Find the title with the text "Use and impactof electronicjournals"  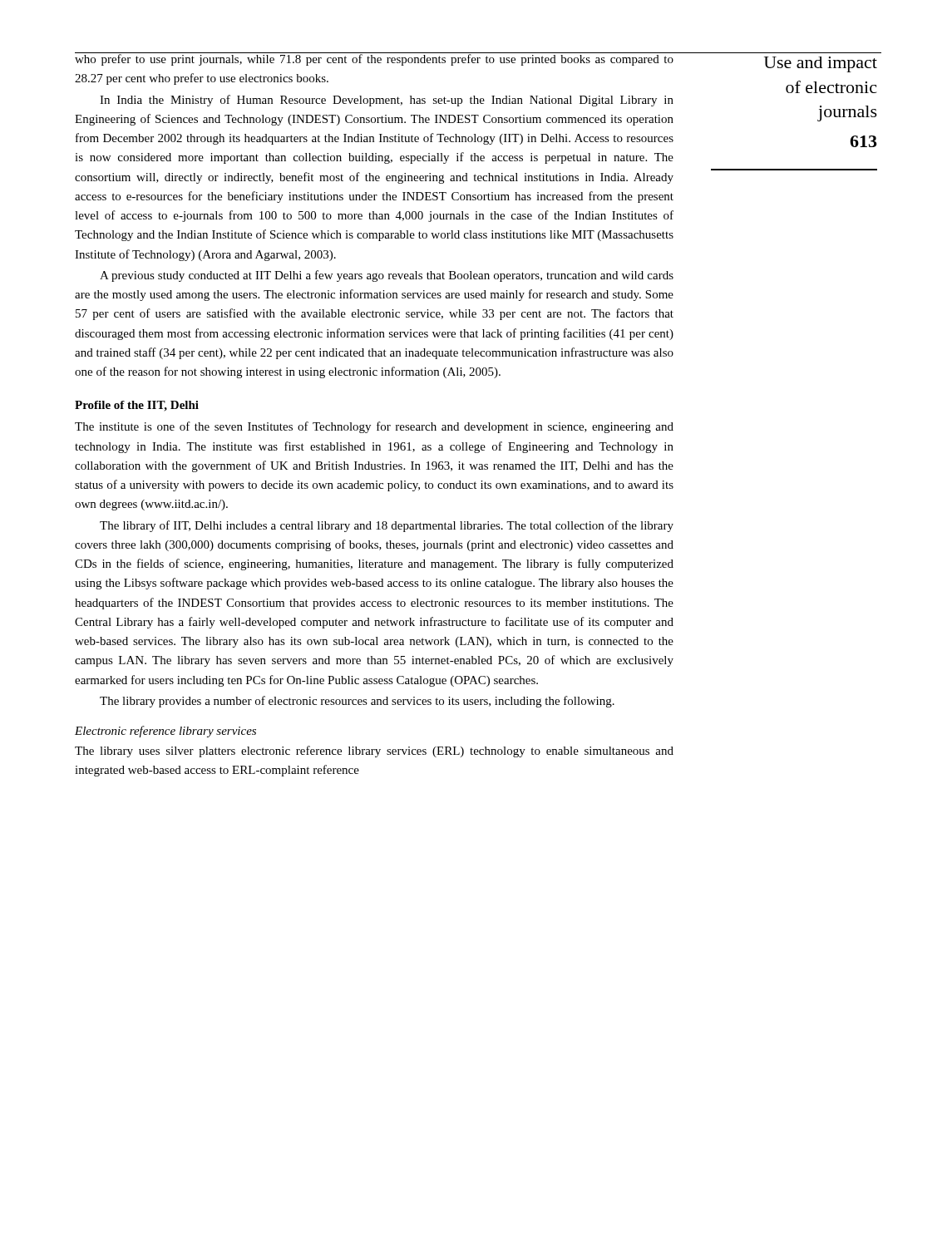tap(820, 87)
